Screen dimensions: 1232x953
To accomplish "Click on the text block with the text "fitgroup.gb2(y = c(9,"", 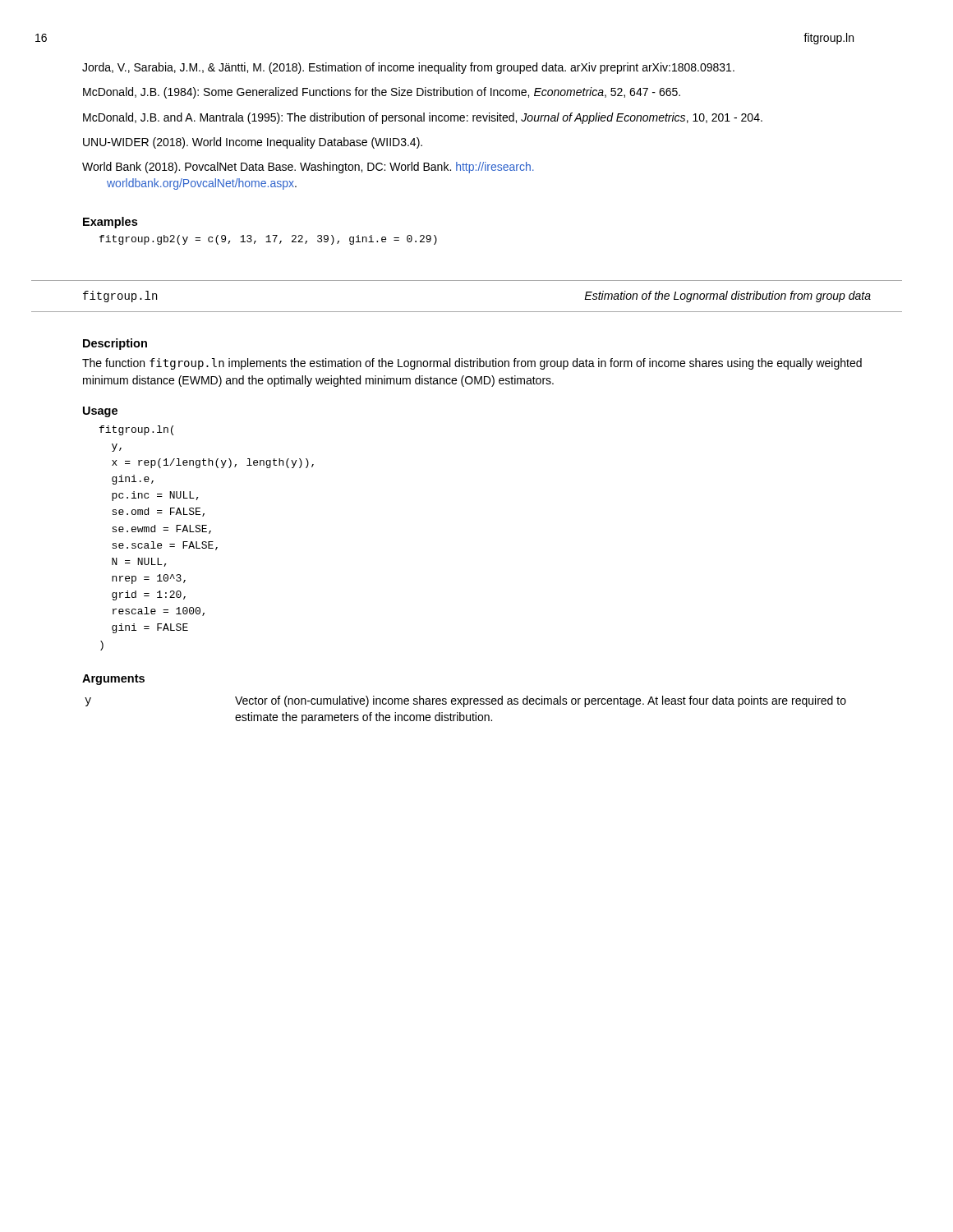I will click(268, 239).
